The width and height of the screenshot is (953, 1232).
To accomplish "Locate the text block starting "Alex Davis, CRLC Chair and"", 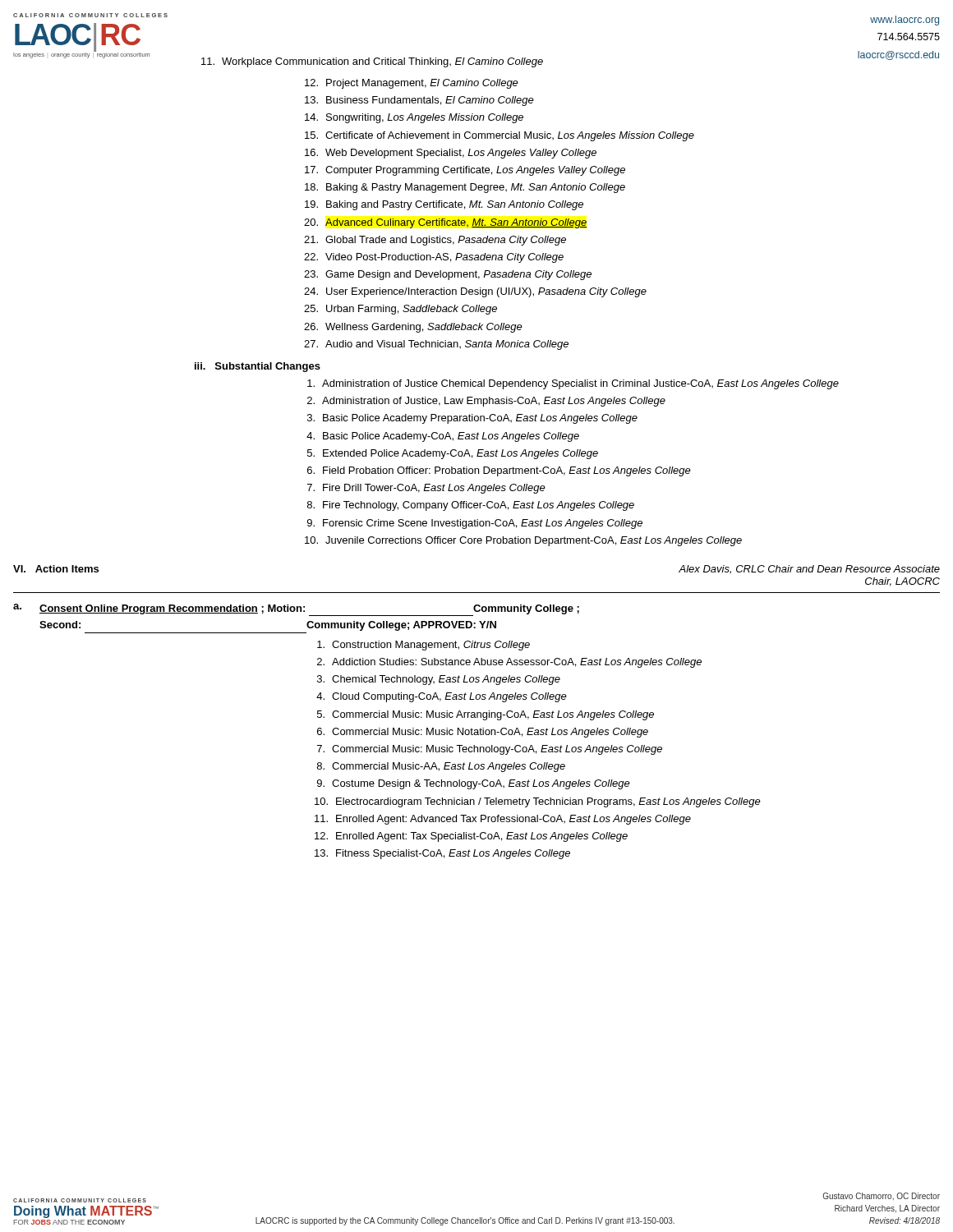I will (809, 575).
